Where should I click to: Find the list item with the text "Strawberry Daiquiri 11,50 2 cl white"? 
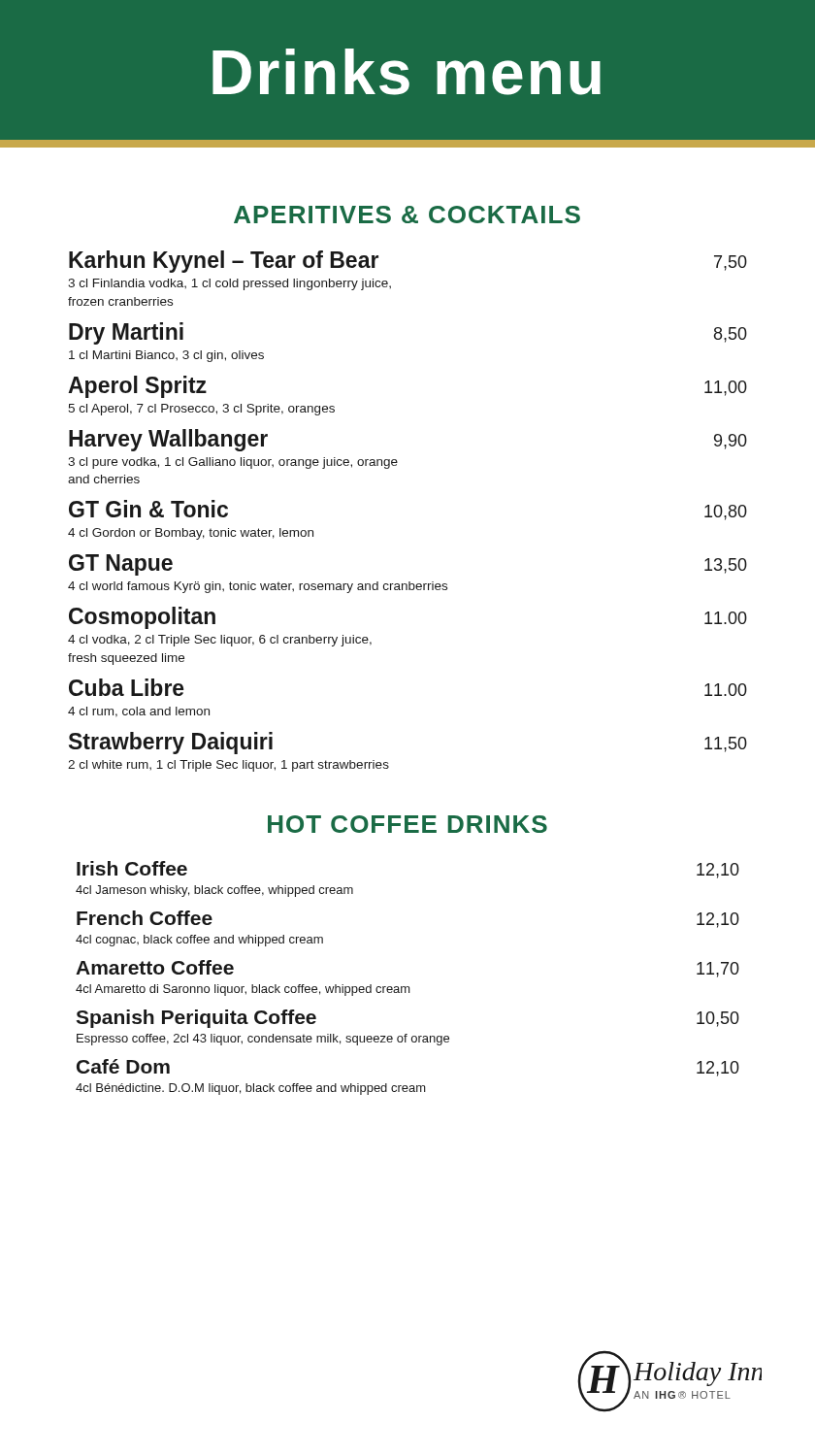(175, 743)
